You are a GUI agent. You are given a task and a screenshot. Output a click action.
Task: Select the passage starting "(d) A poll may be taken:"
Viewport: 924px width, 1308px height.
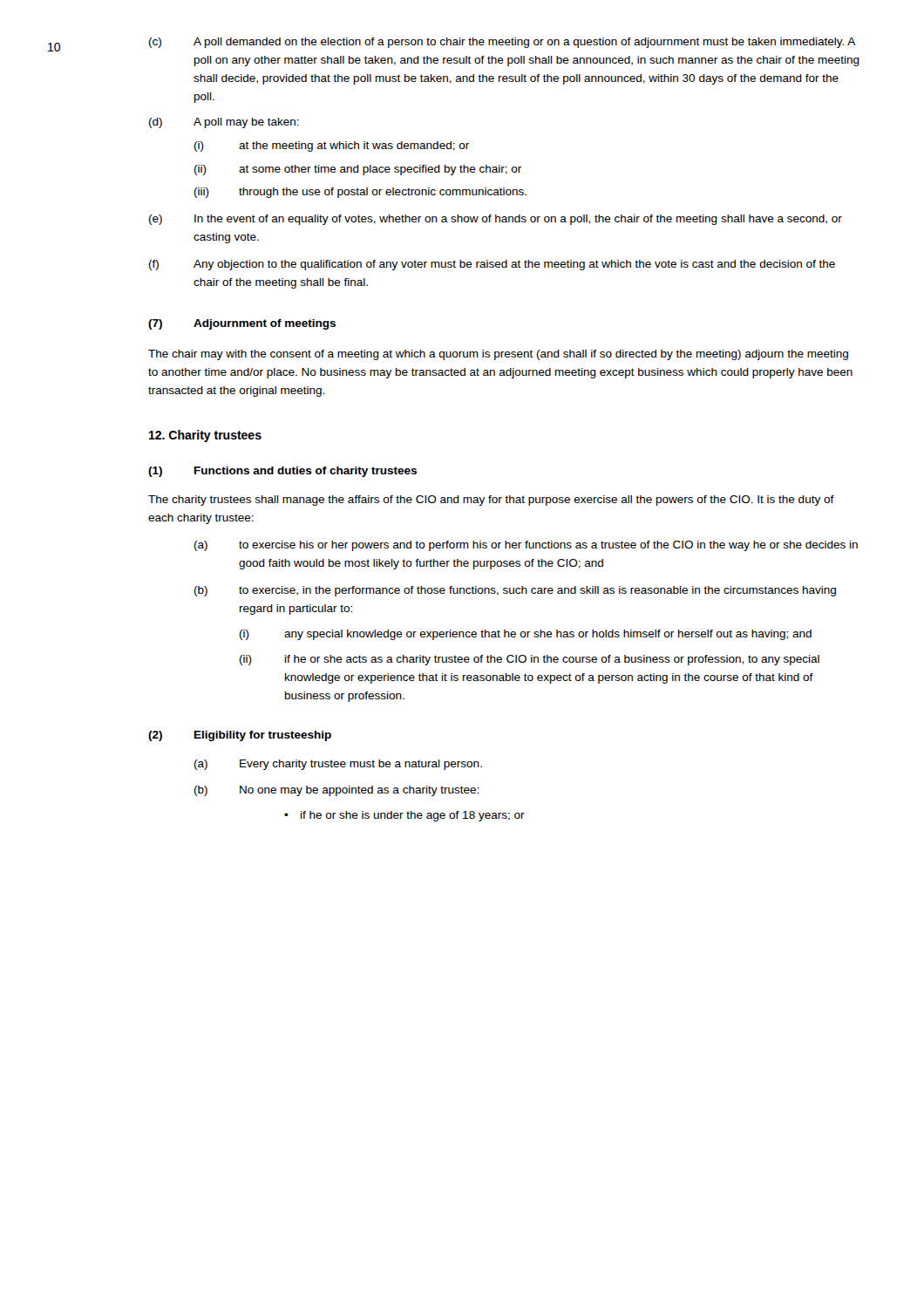point(224,122)
